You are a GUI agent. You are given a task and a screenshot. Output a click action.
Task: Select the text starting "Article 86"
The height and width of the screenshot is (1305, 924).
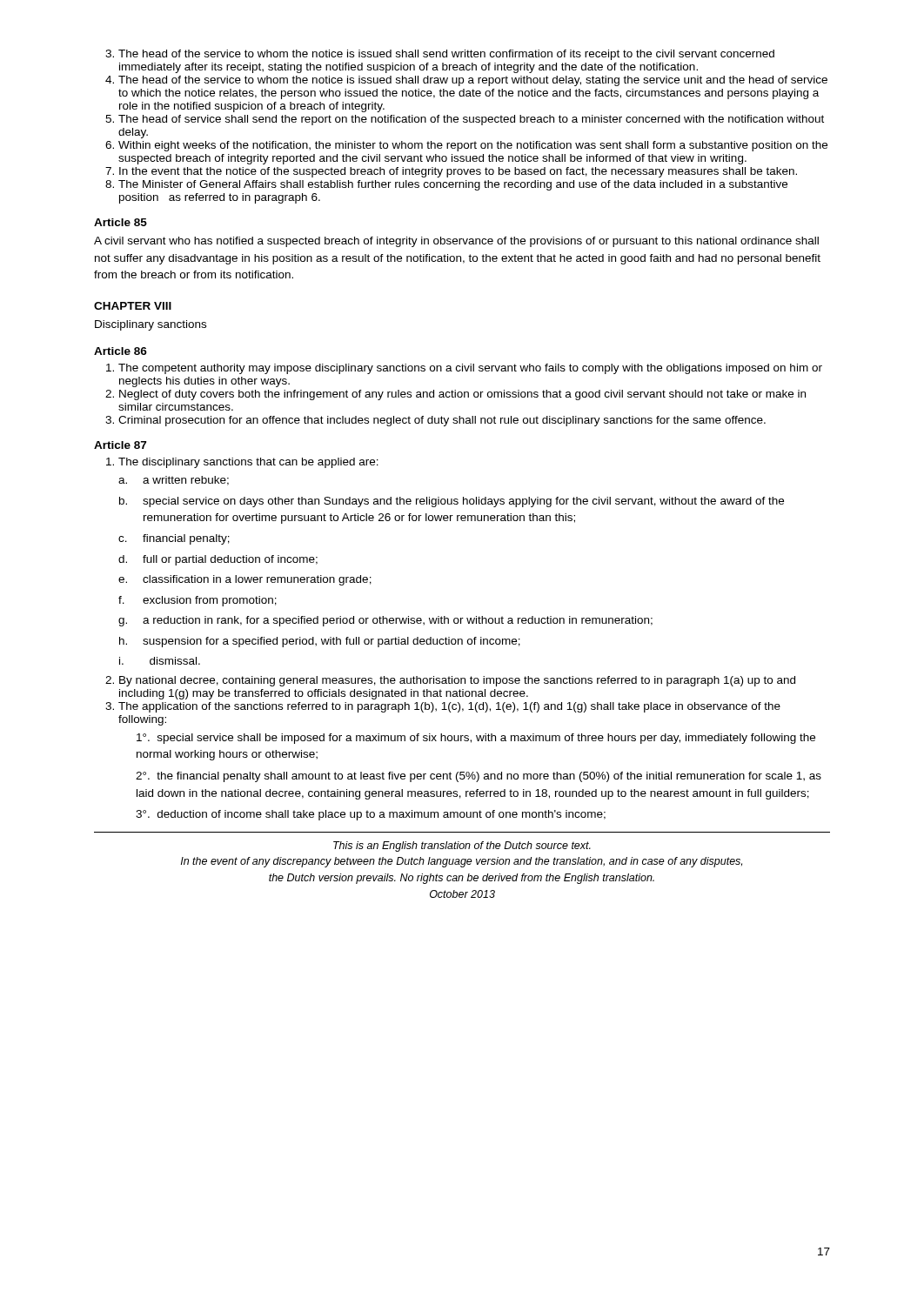pos(120,351)
